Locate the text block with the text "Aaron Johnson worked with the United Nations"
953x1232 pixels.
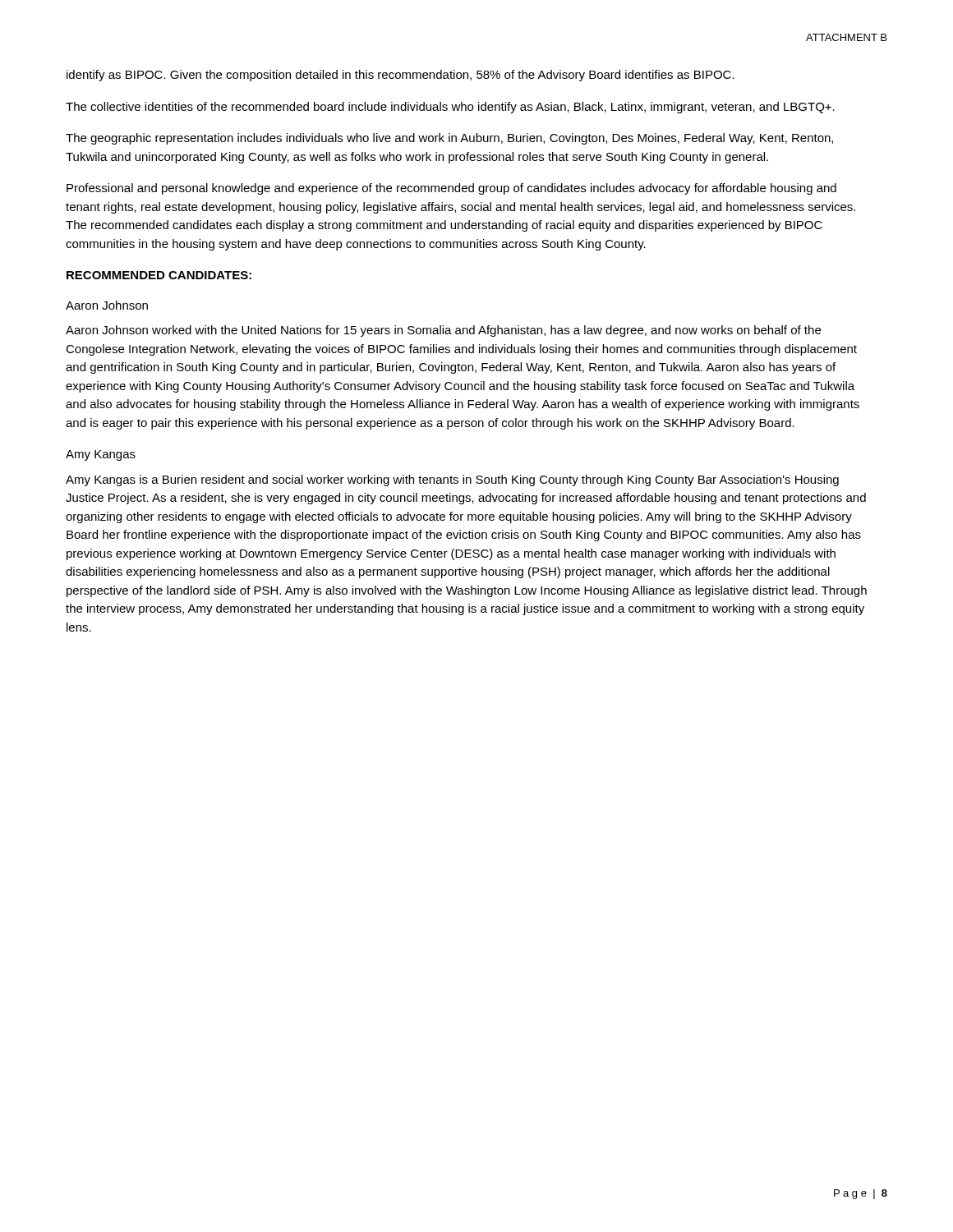click(463, 376)
